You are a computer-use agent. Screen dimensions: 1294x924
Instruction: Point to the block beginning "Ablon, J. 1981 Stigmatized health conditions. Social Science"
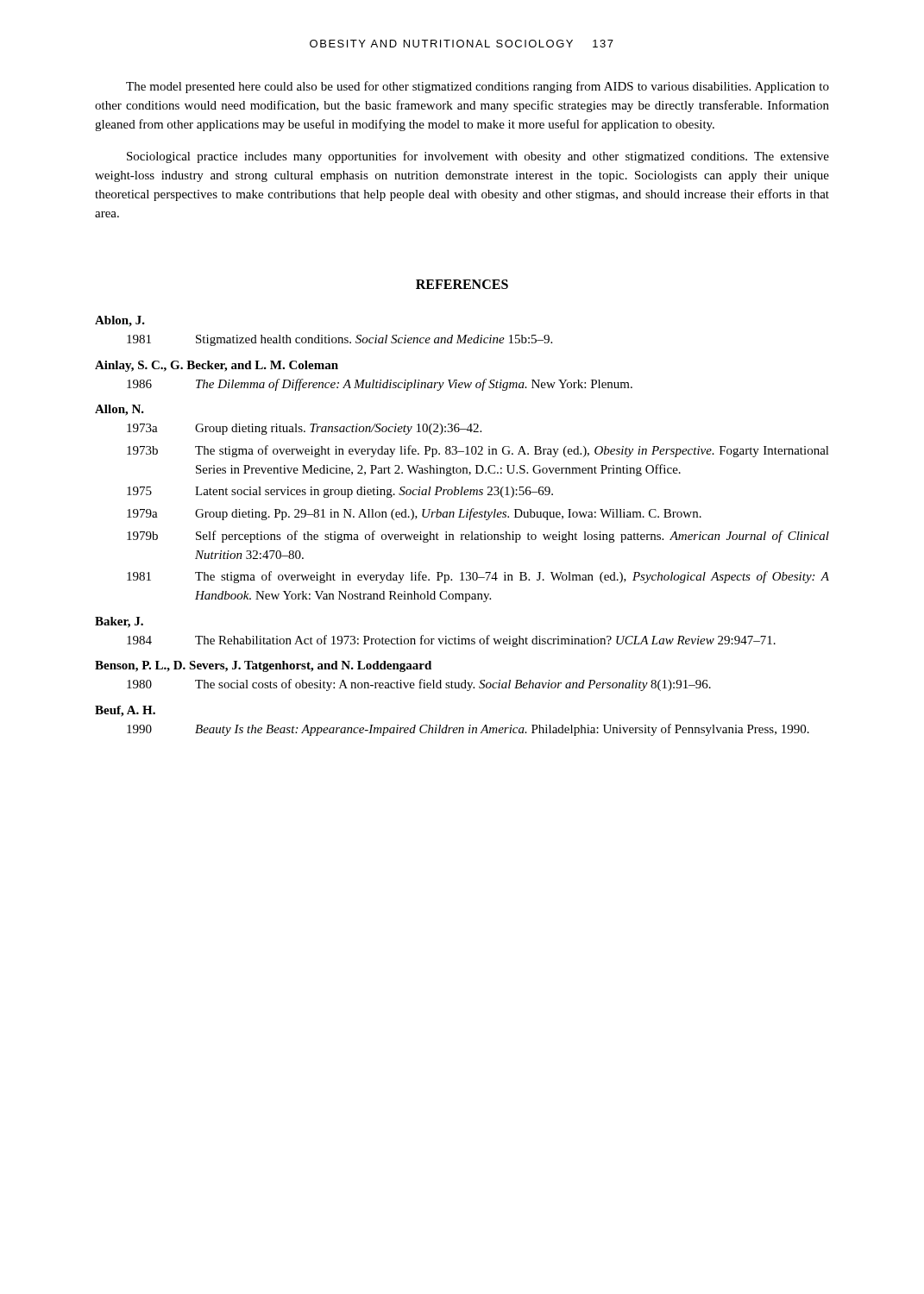pos(462,331)
